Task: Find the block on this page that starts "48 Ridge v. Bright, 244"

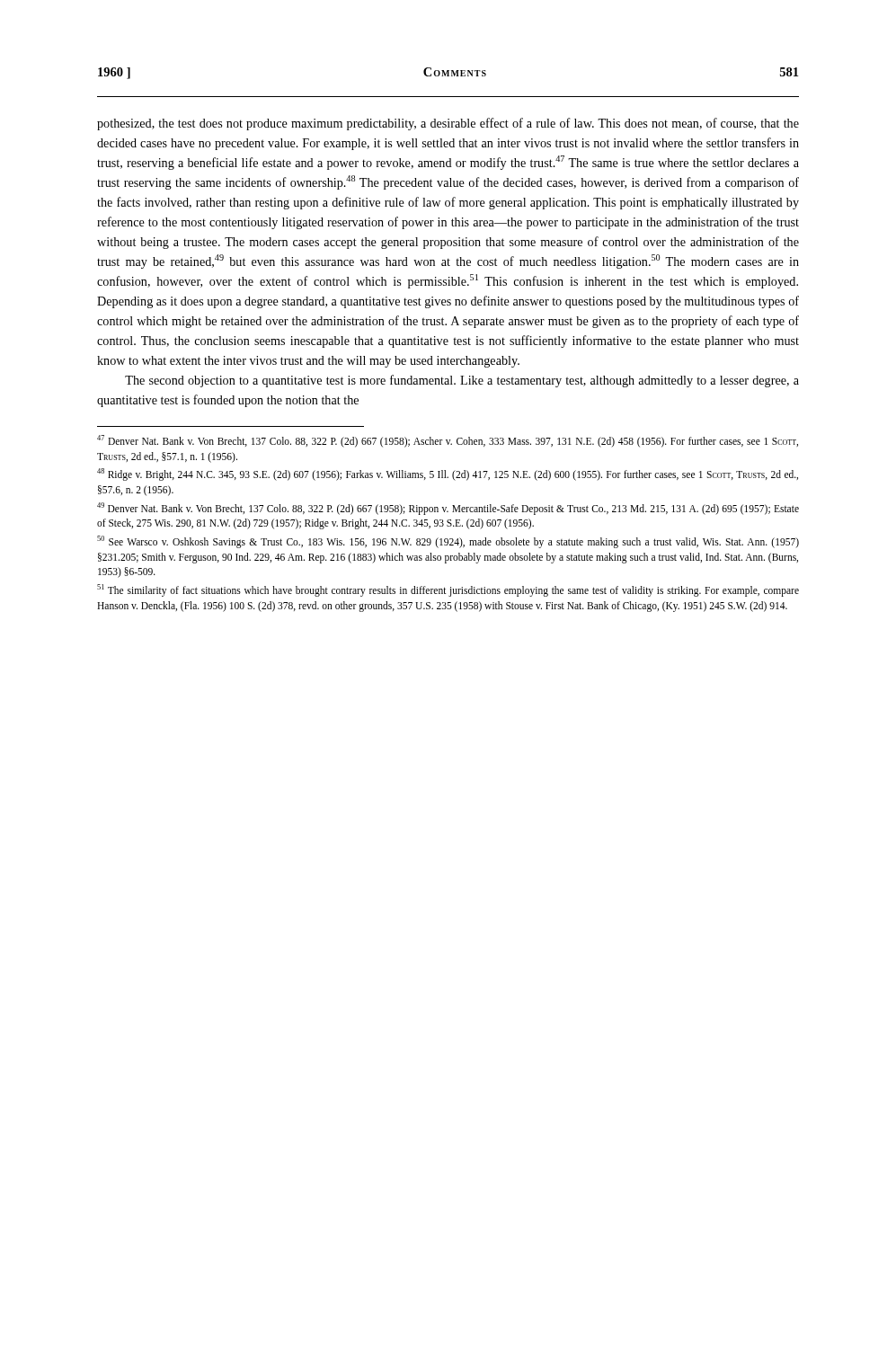Action: click(448, 483)
